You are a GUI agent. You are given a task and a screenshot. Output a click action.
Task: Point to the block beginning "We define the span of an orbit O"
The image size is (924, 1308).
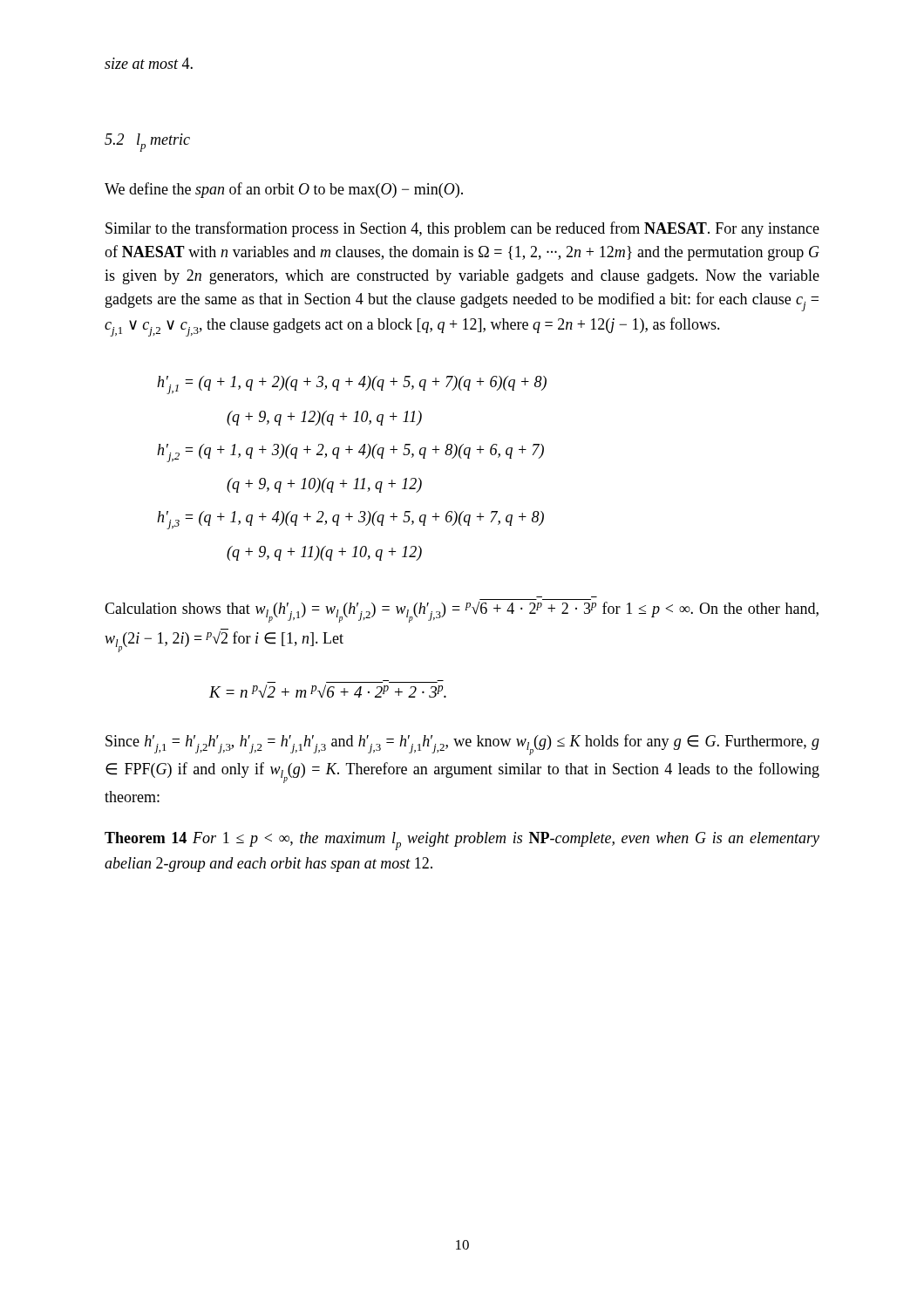[x=462, y=190]
